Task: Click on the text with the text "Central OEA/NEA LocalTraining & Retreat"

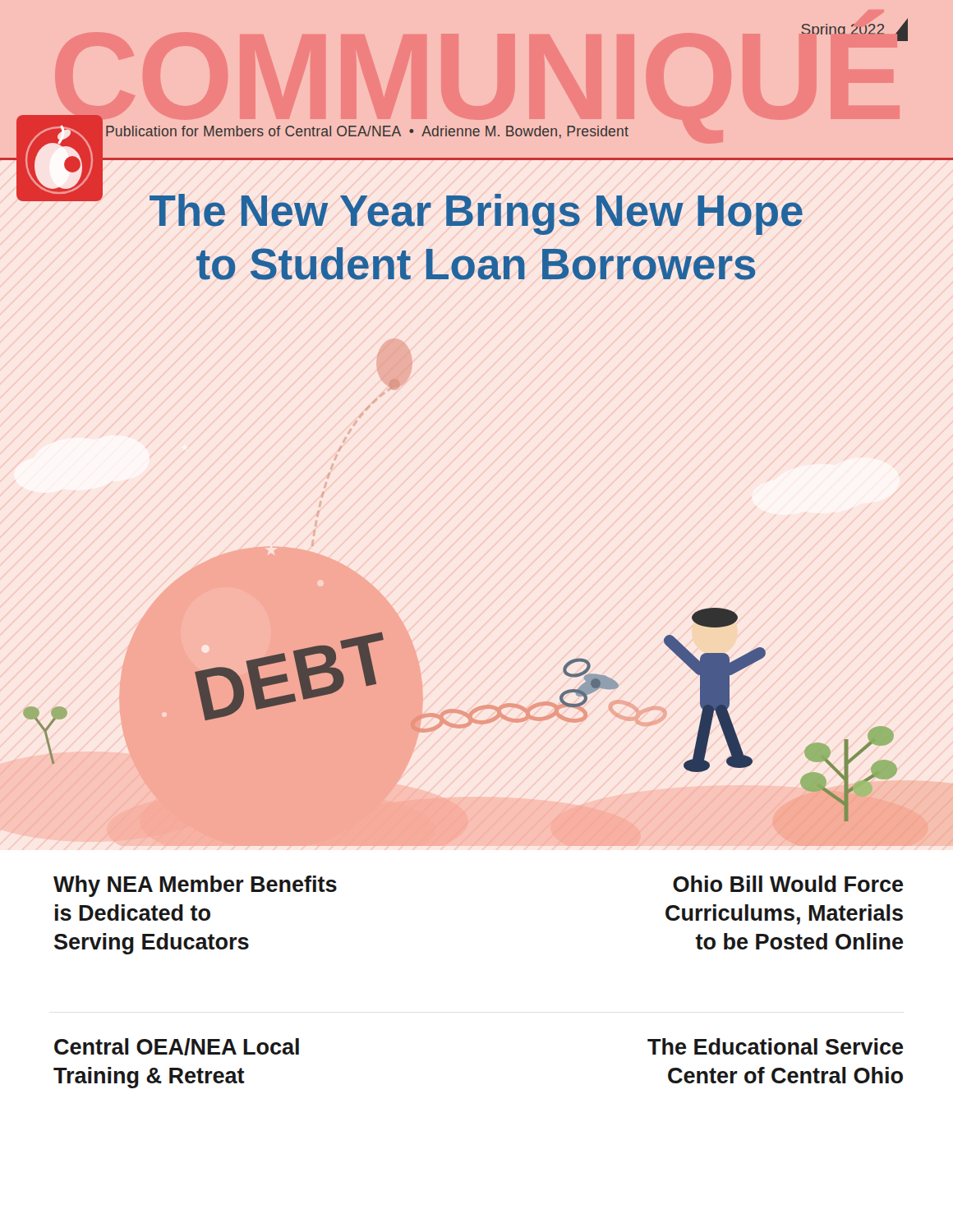Action: pyautogui.click(x=251, y=1062)
